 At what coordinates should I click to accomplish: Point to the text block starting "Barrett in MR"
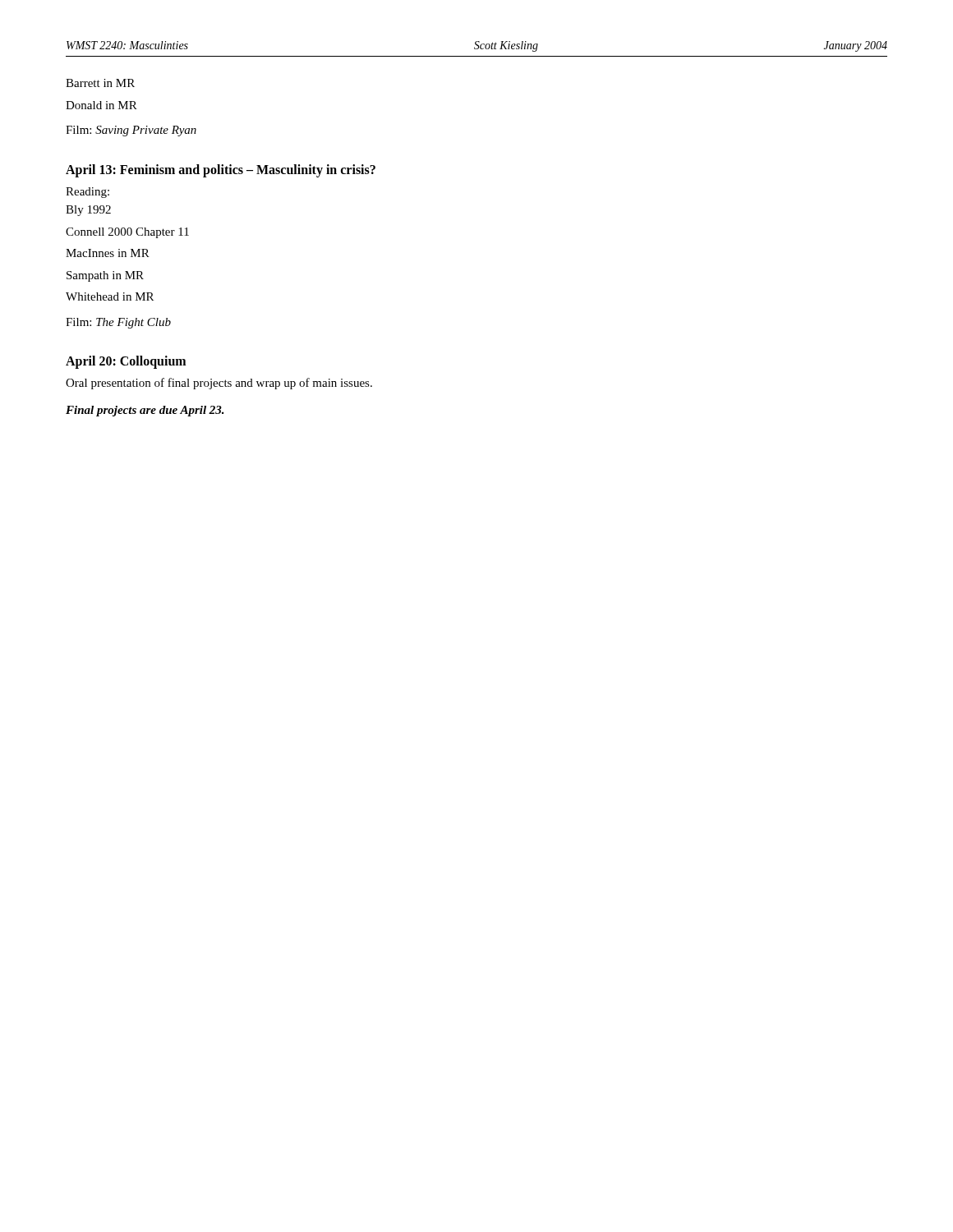click(x=100, y=83)
